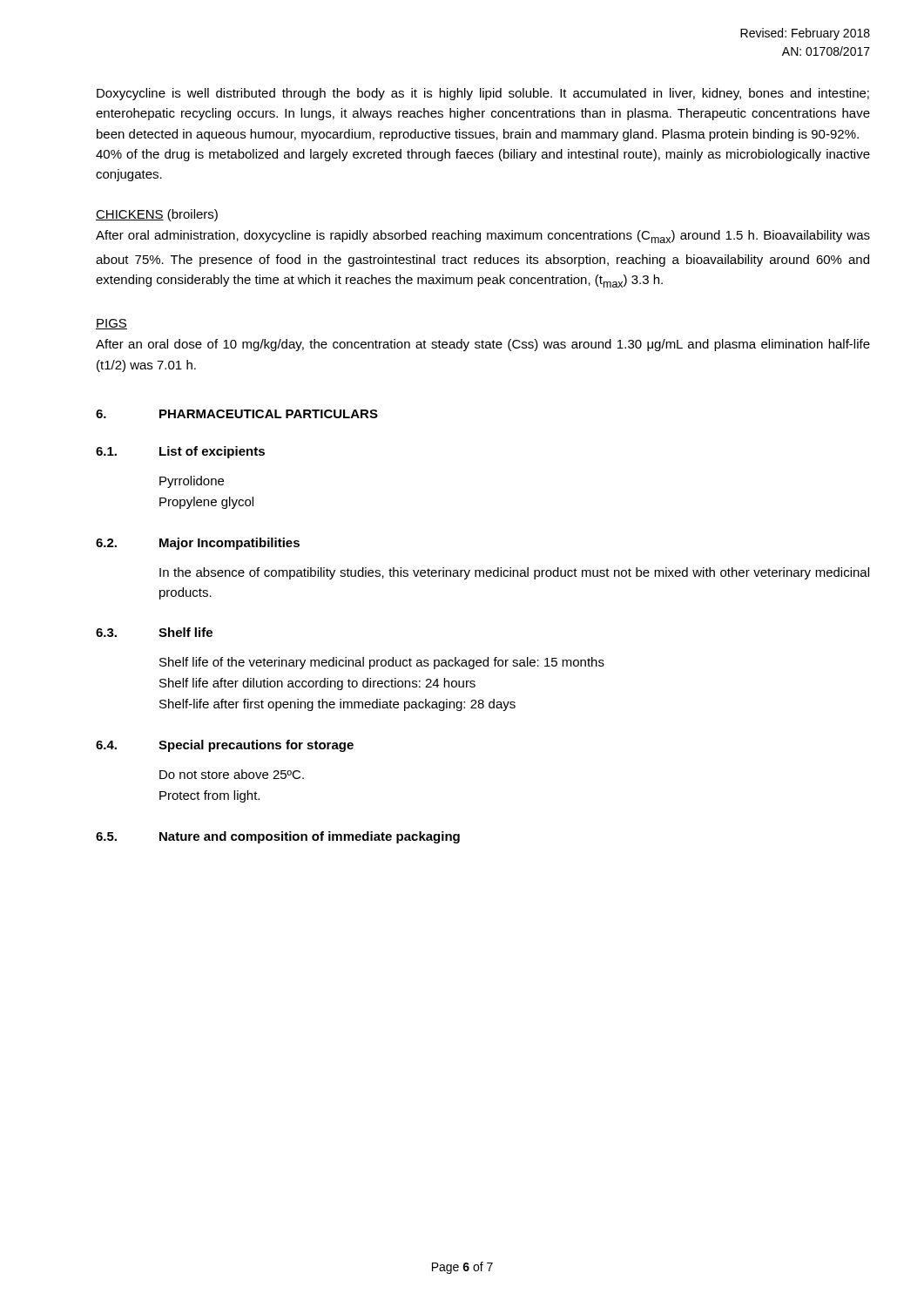Select the element starting "Doxycycline is well distributed through"
The image size is (924, 1307).
483,133
